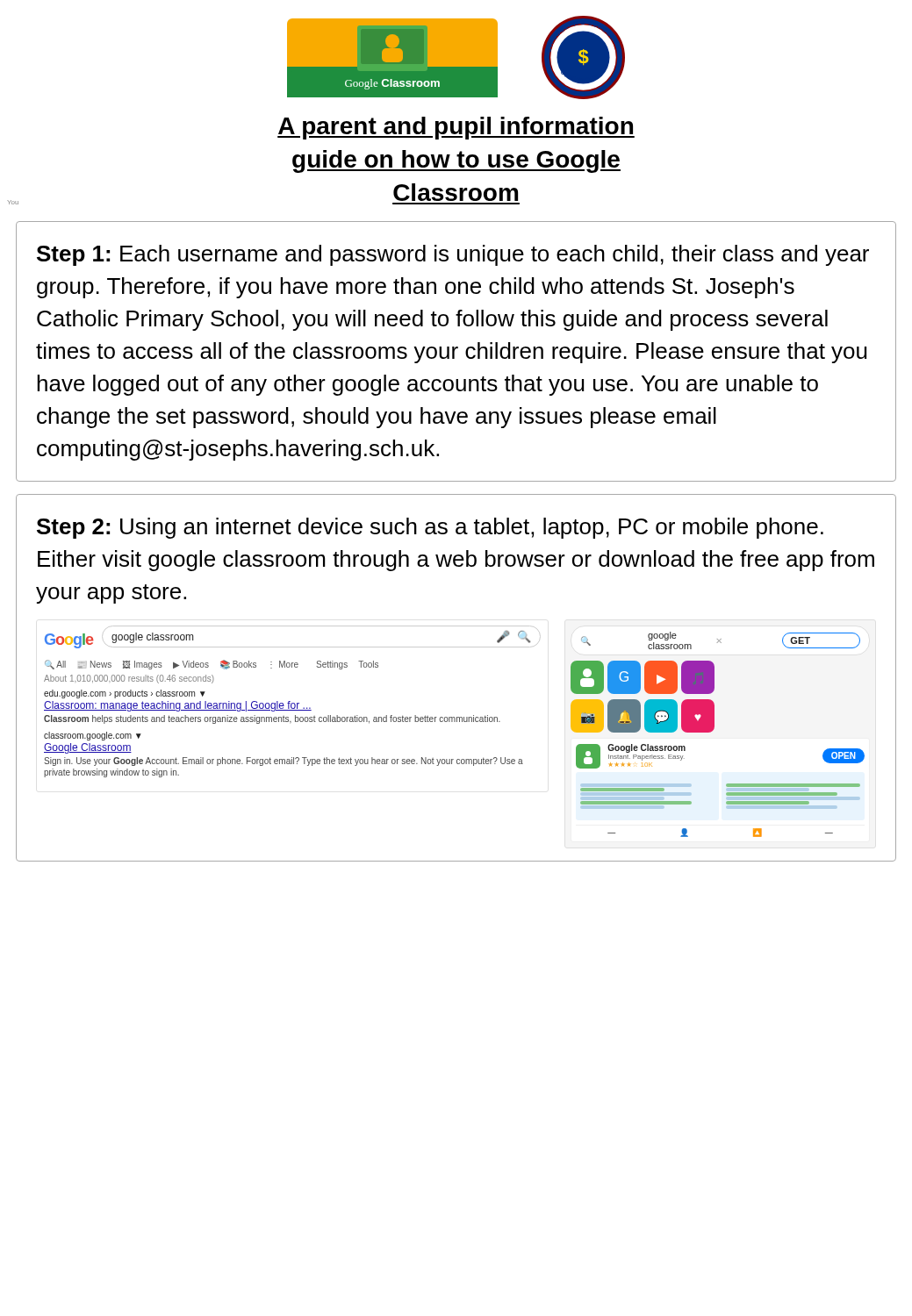Screen dimensions: 1316x912
Task: Select the title with the text "A parent and pupil informationguide on how to"
Action: [x=456, y=159]
